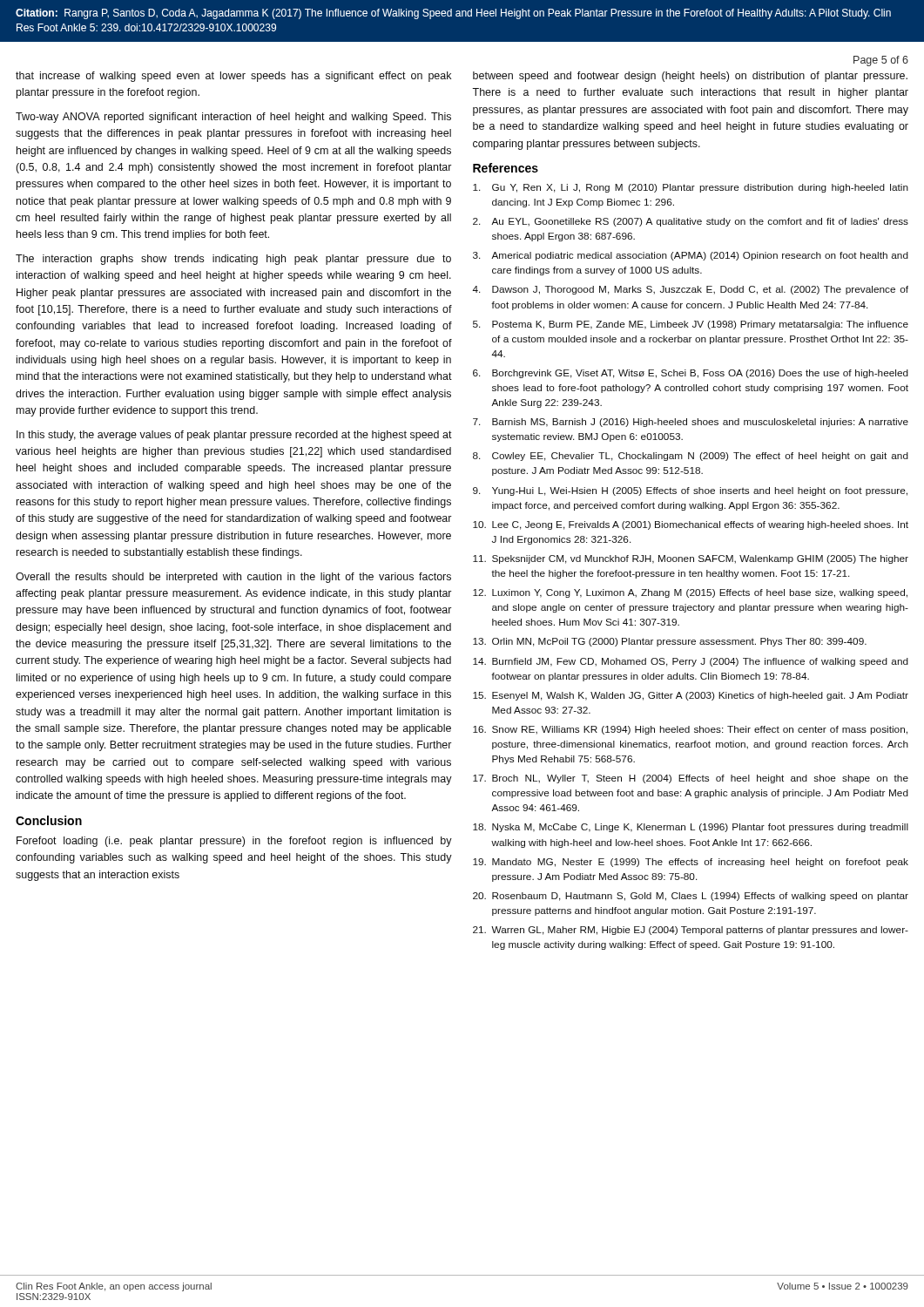Click on the text block containing "Page 5 of"
This screenshot has width=924, height=1307.
coord(880,60)
